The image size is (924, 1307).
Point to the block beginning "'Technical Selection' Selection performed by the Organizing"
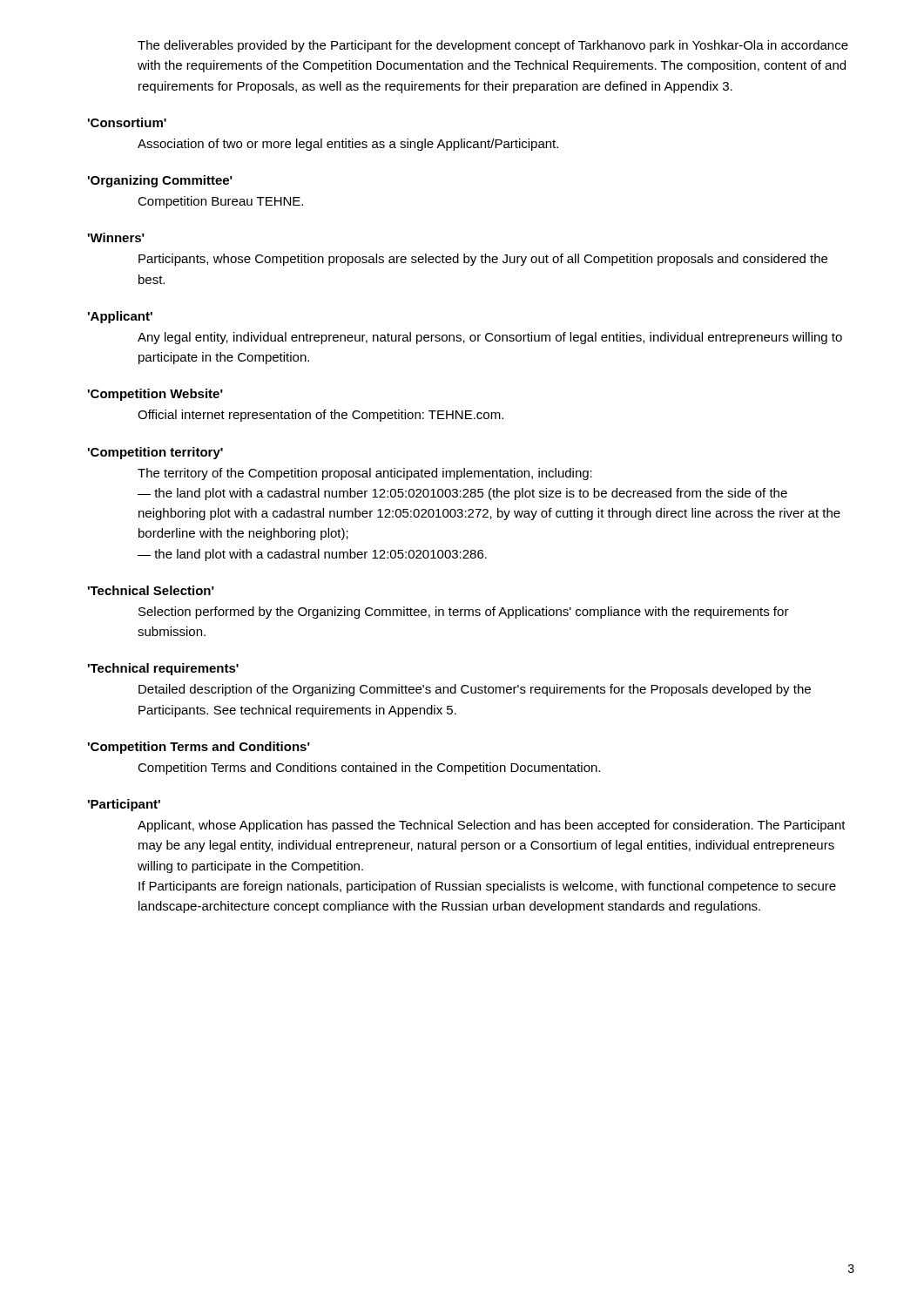coord(471,612)
